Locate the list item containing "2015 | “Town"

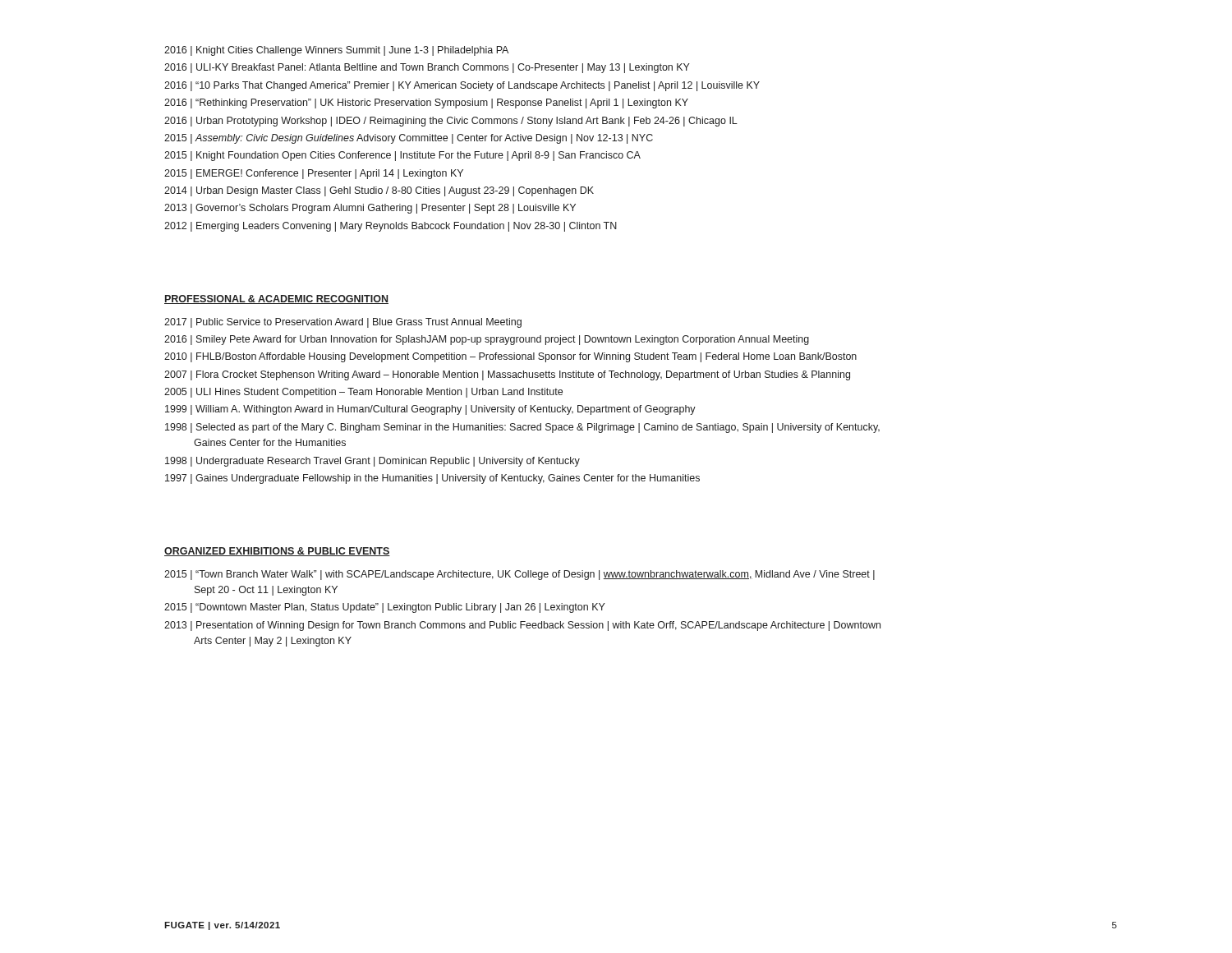click(x=520, y=582)
